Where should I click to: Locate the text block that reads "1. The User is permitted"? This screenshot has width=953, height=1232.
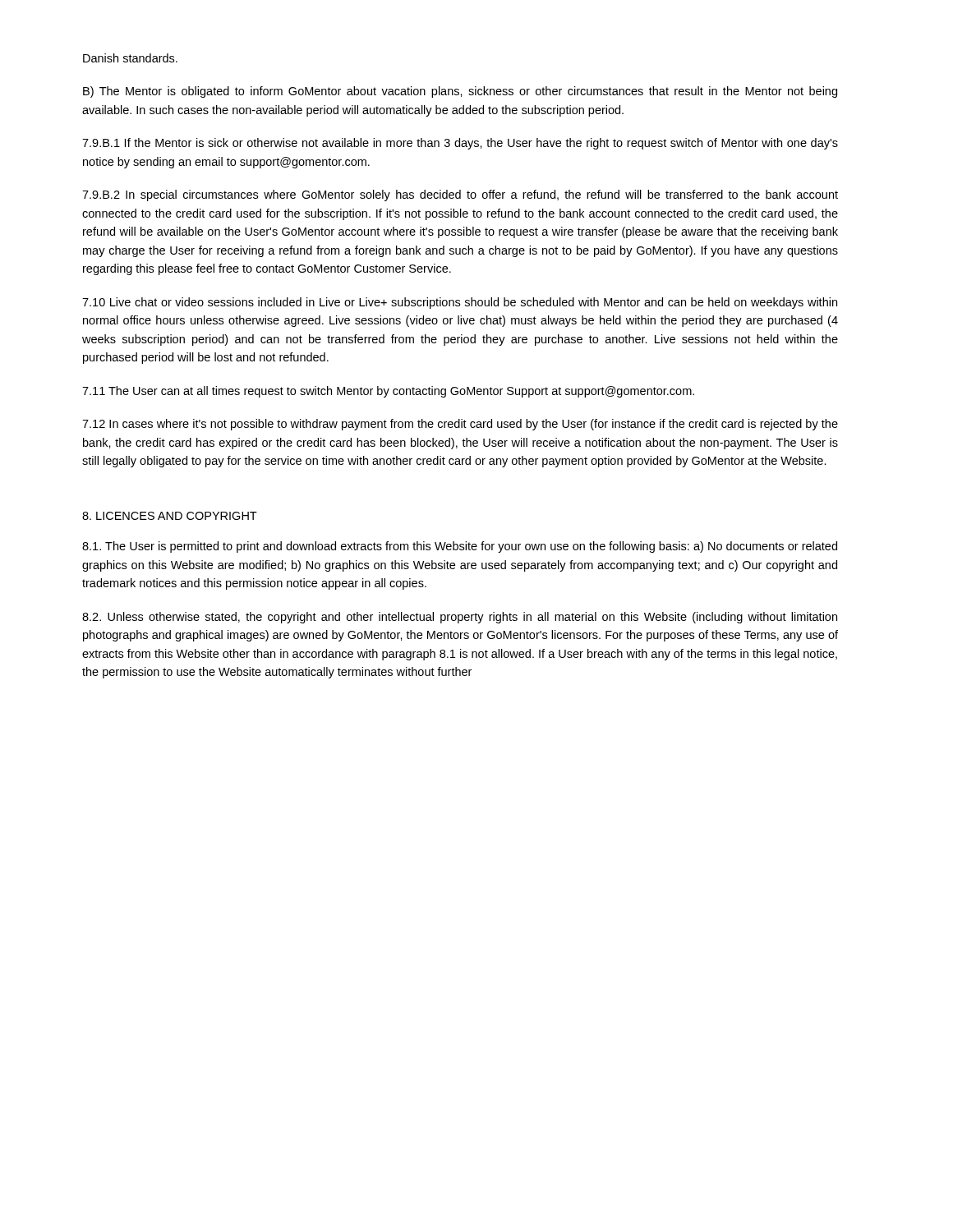460,565
